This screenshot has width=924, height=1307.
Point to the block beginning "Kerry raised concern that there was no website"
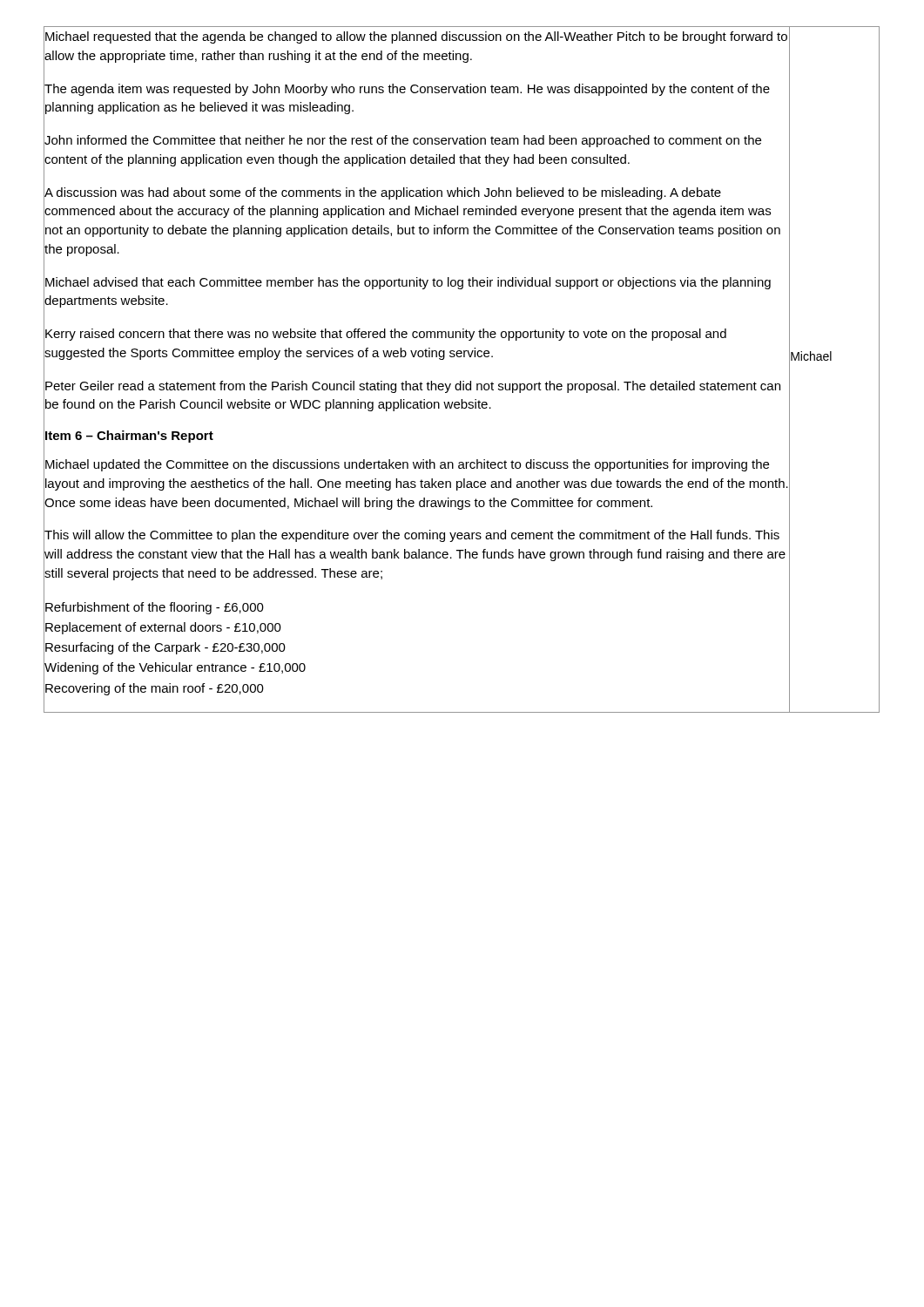386,343
